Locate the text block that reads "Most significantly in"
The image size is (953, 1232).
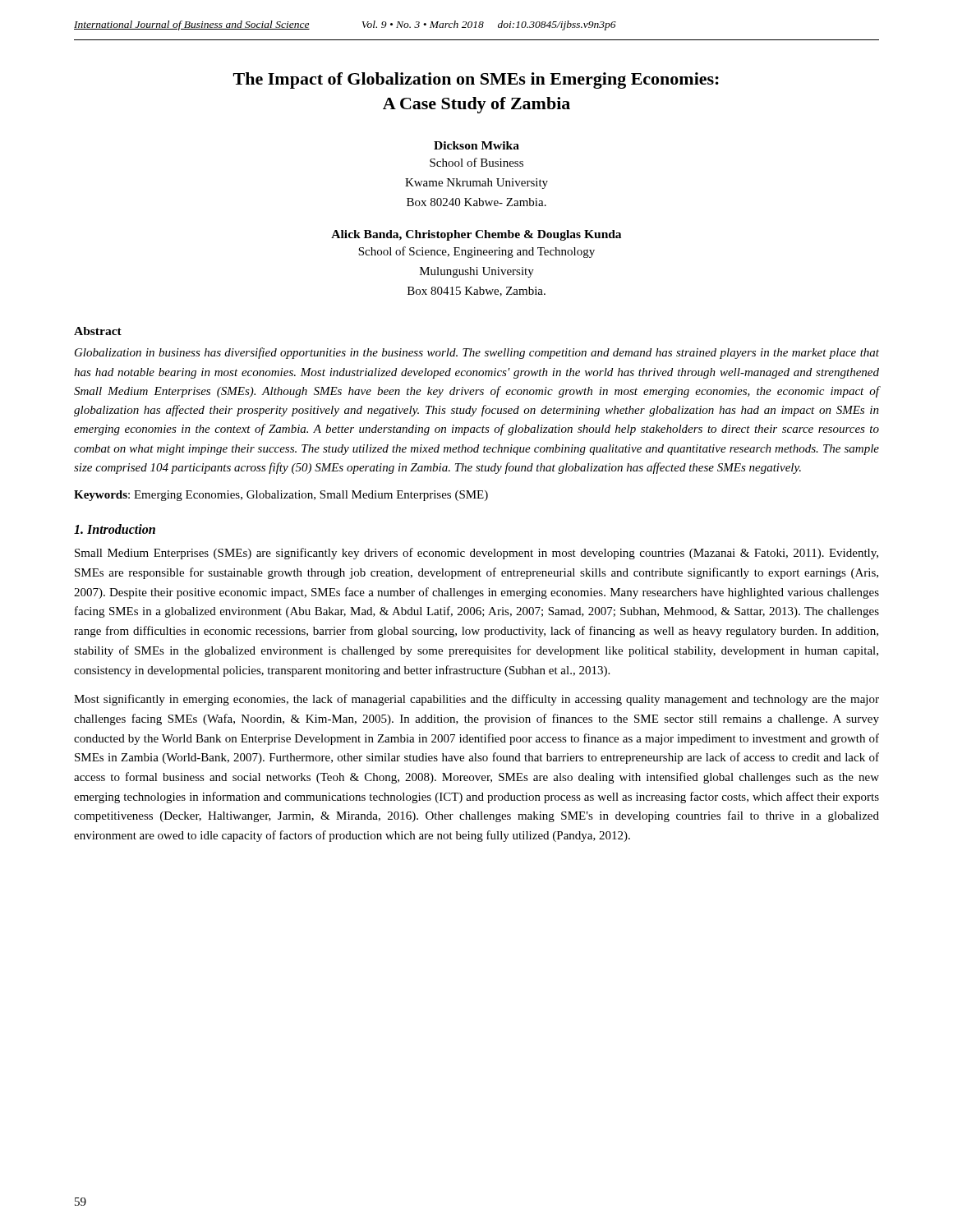tap(476, 767)
